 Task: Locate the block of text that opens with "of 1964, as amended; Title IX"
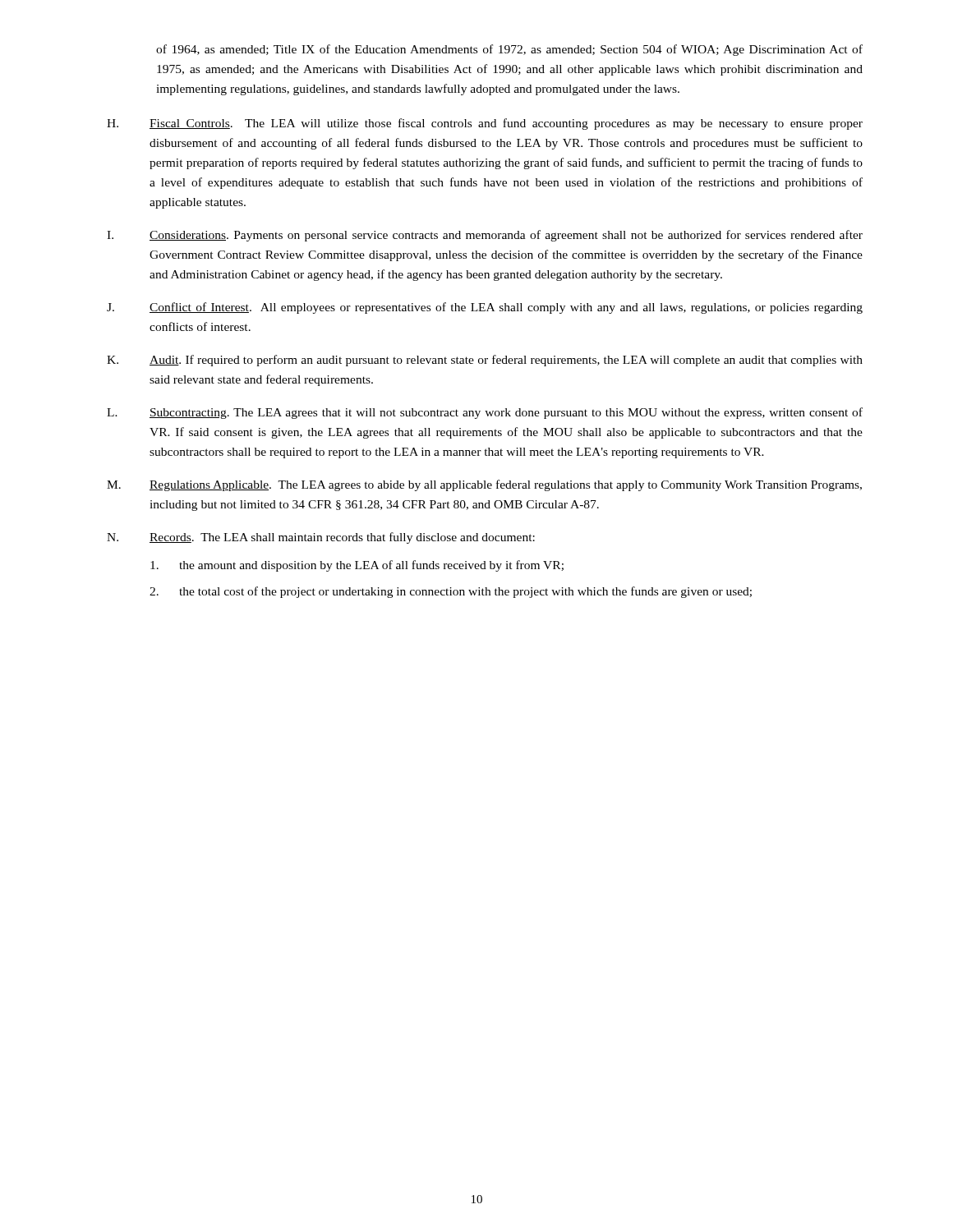509,69
